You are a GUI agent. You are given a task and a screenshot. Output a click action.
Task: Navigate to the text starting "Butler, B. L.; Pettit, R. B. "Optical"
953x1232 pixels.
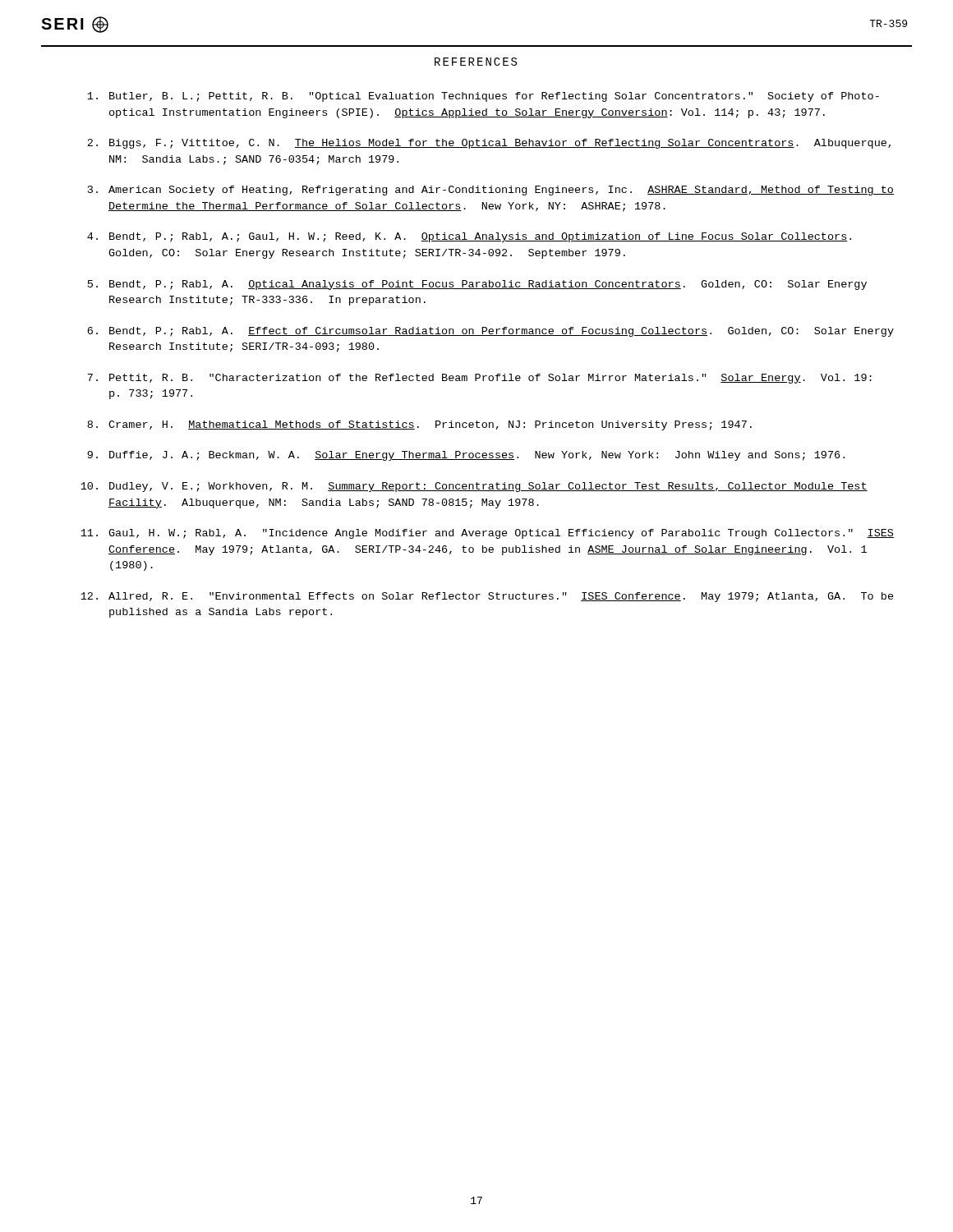[481, 105]
